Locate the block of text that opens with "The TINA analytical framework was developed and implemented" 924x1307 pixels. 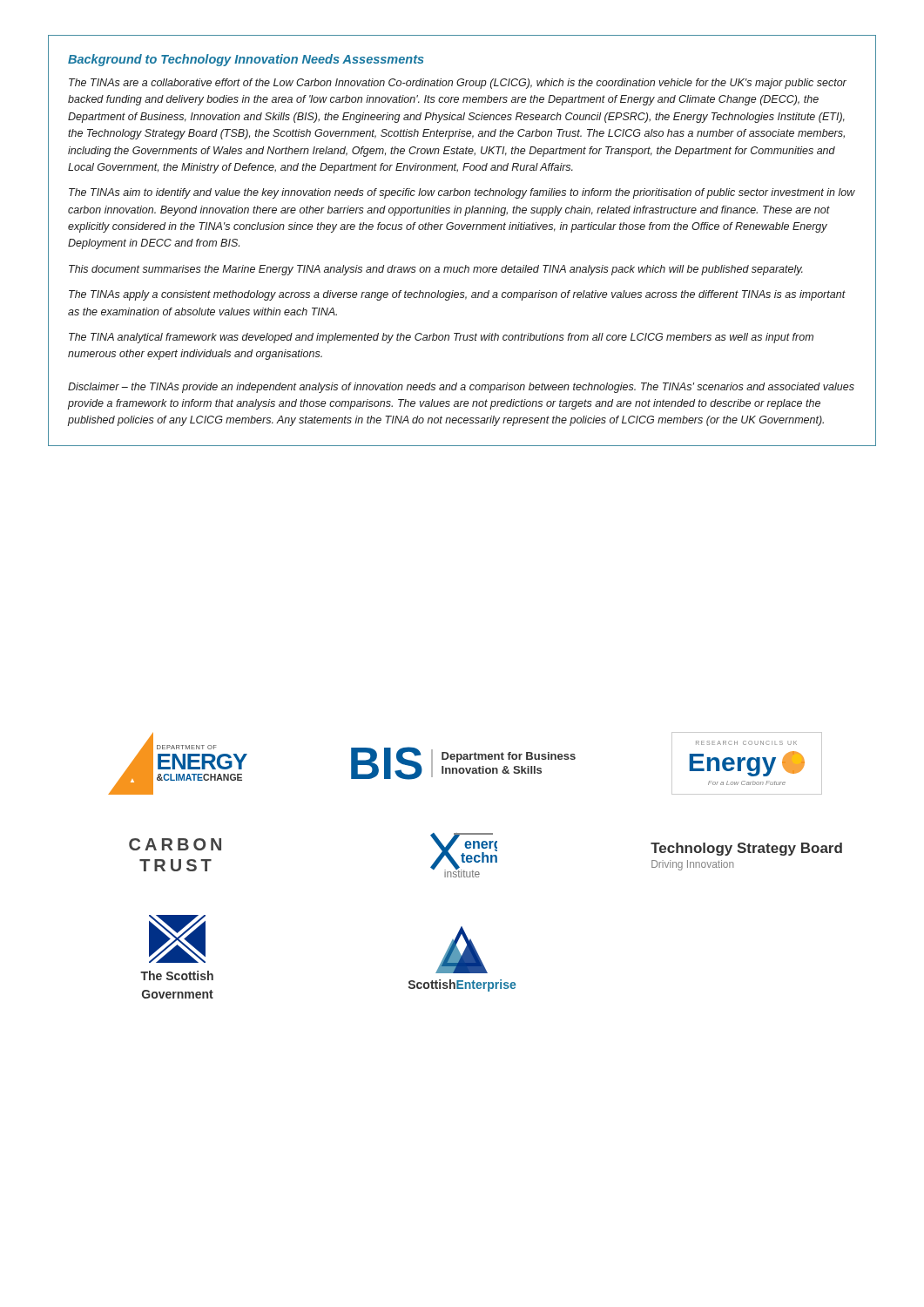click(441, 346)
